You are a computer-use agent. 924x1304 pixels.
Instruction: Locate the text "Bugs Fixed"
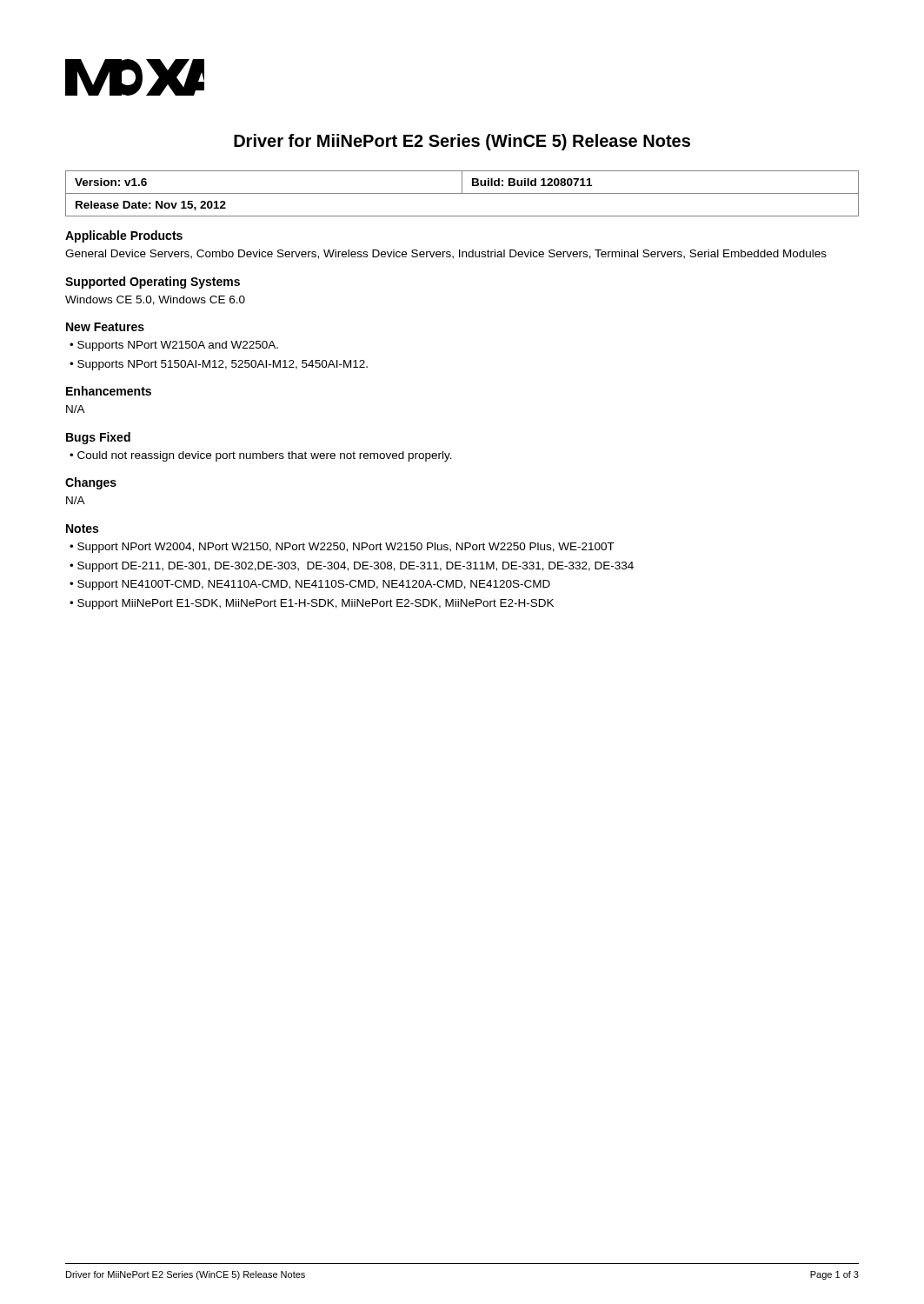pos(98,437)
